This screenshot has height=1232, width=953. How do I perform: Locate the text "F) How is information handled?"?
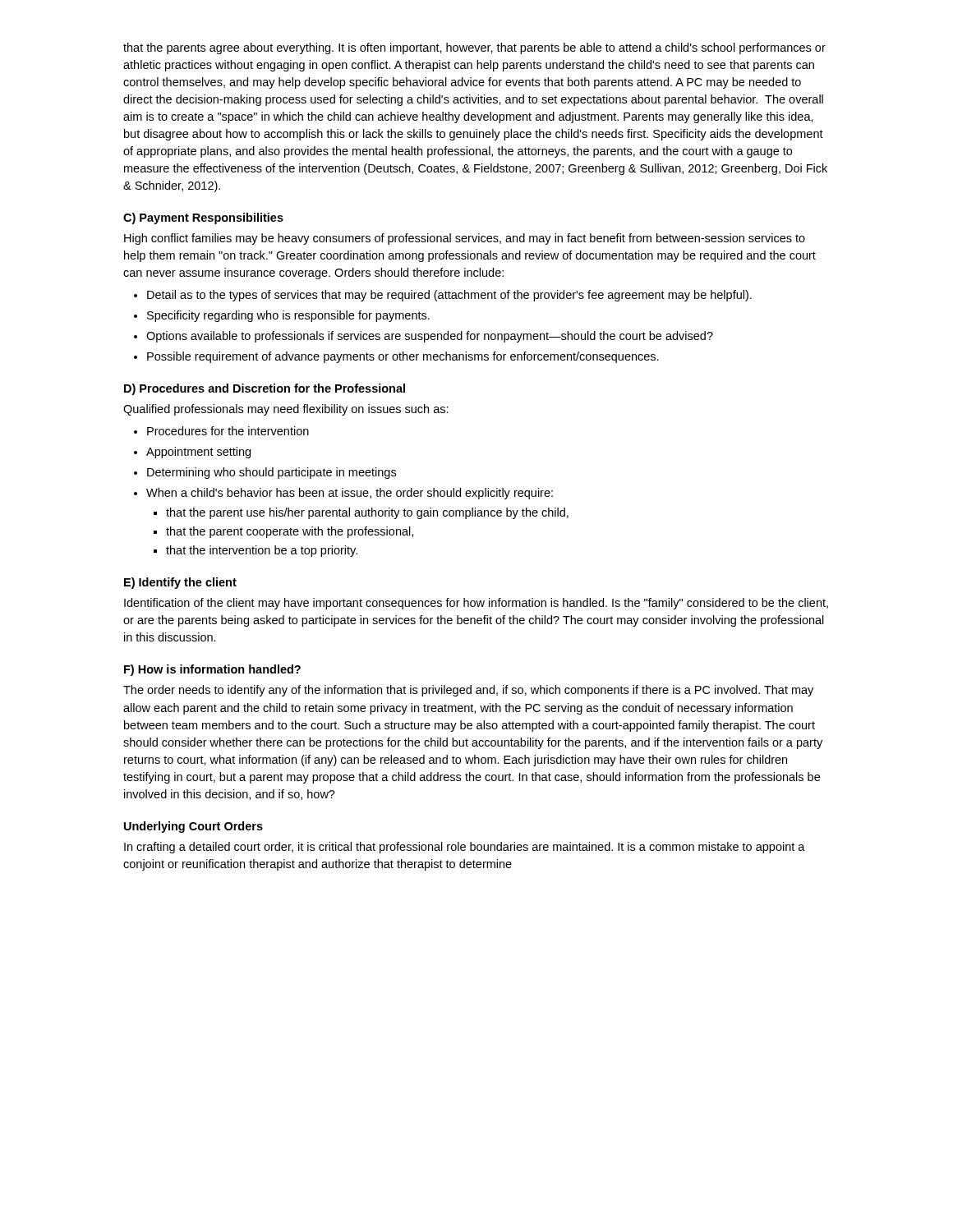click(212, 670)
